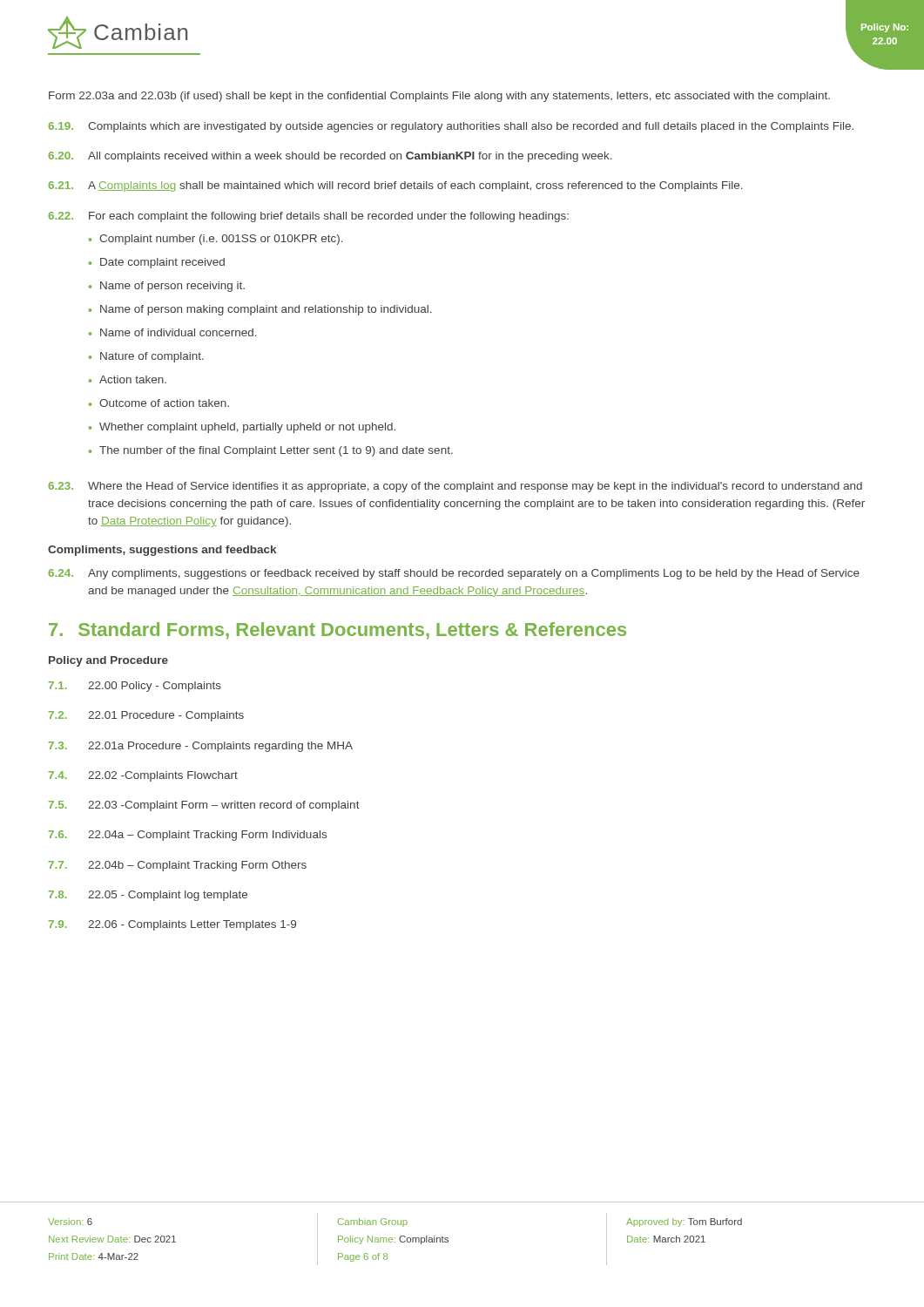Viewport: 924px width, 1307px height.
Task: Click where it says "7.9. 22.06 - Complaints Letter Templates 1-9"
Action: (x=172, y=925)
